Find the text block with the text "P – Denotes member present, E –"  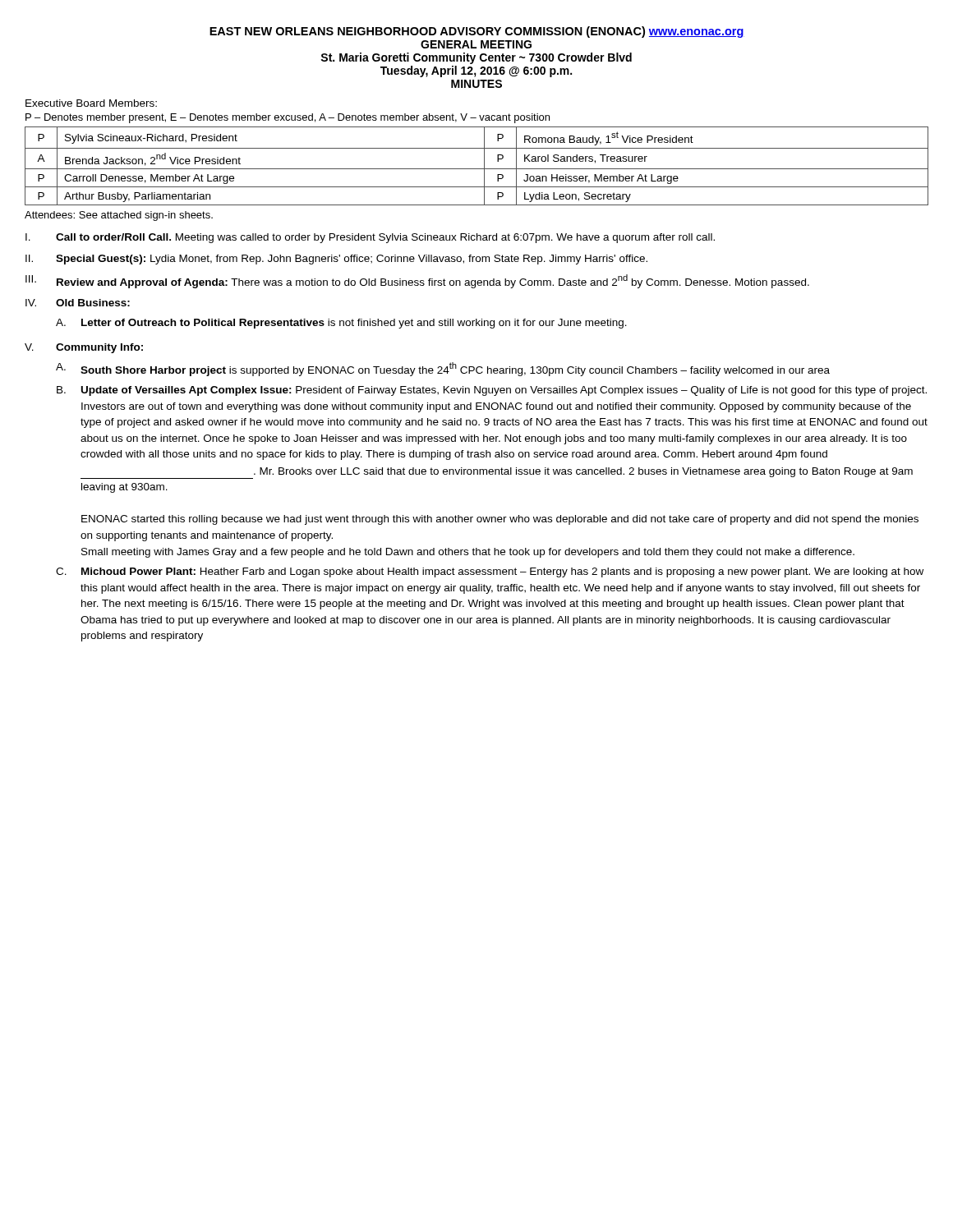click(288, 117)
